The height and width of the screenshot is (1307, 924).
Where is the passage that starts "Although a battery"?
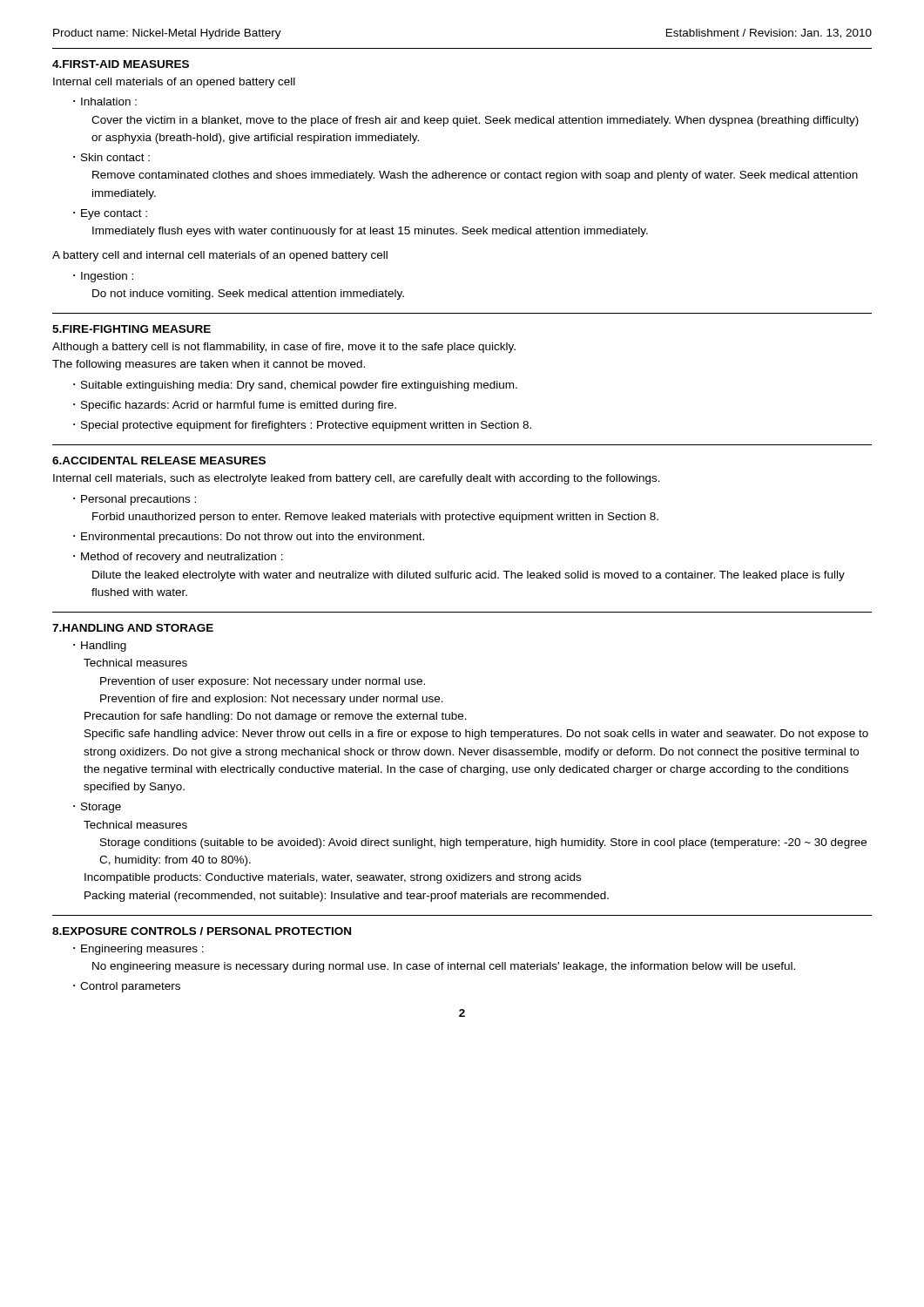coord(284,355)
